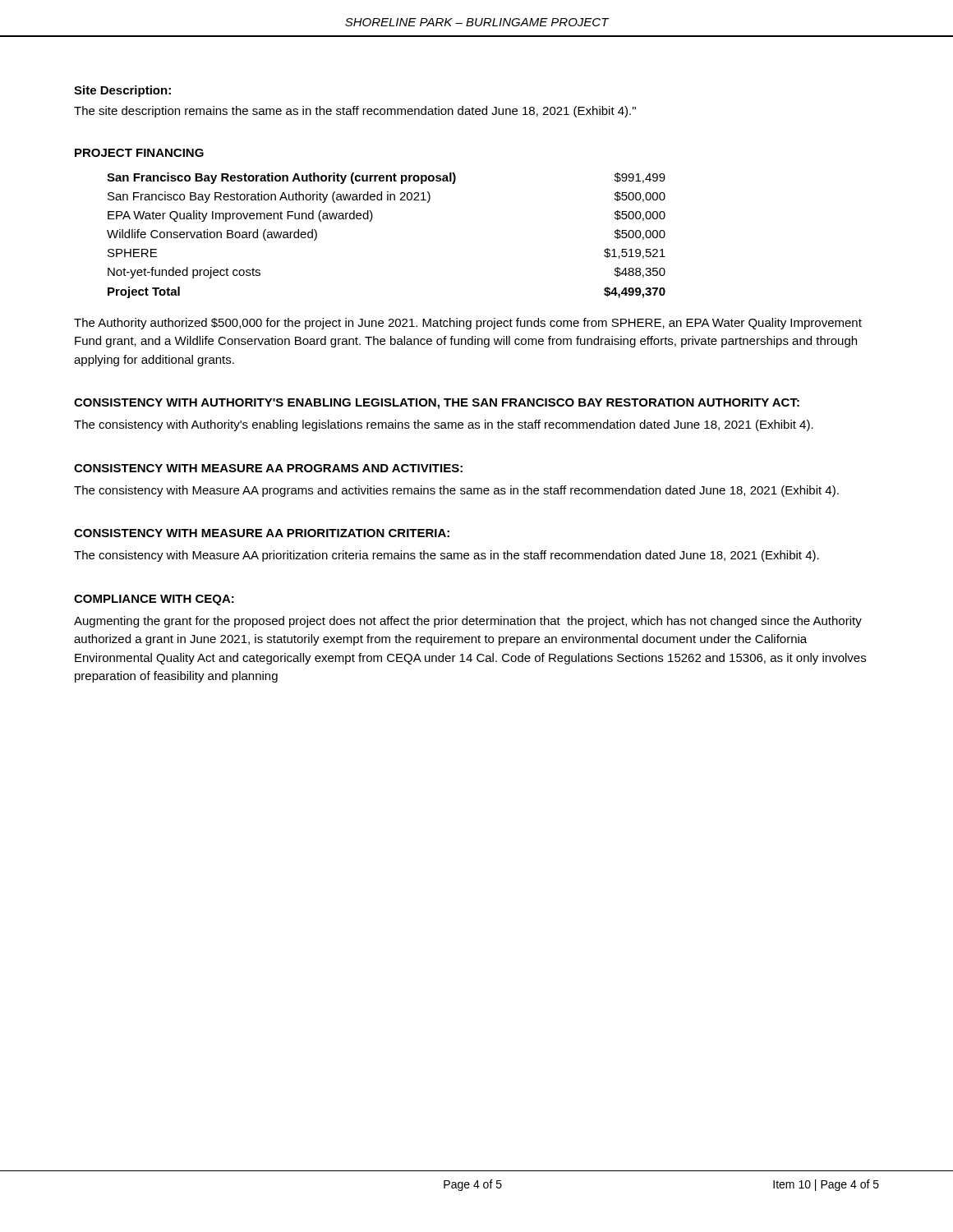Locate the block starting "The site description"

point(355,110)
